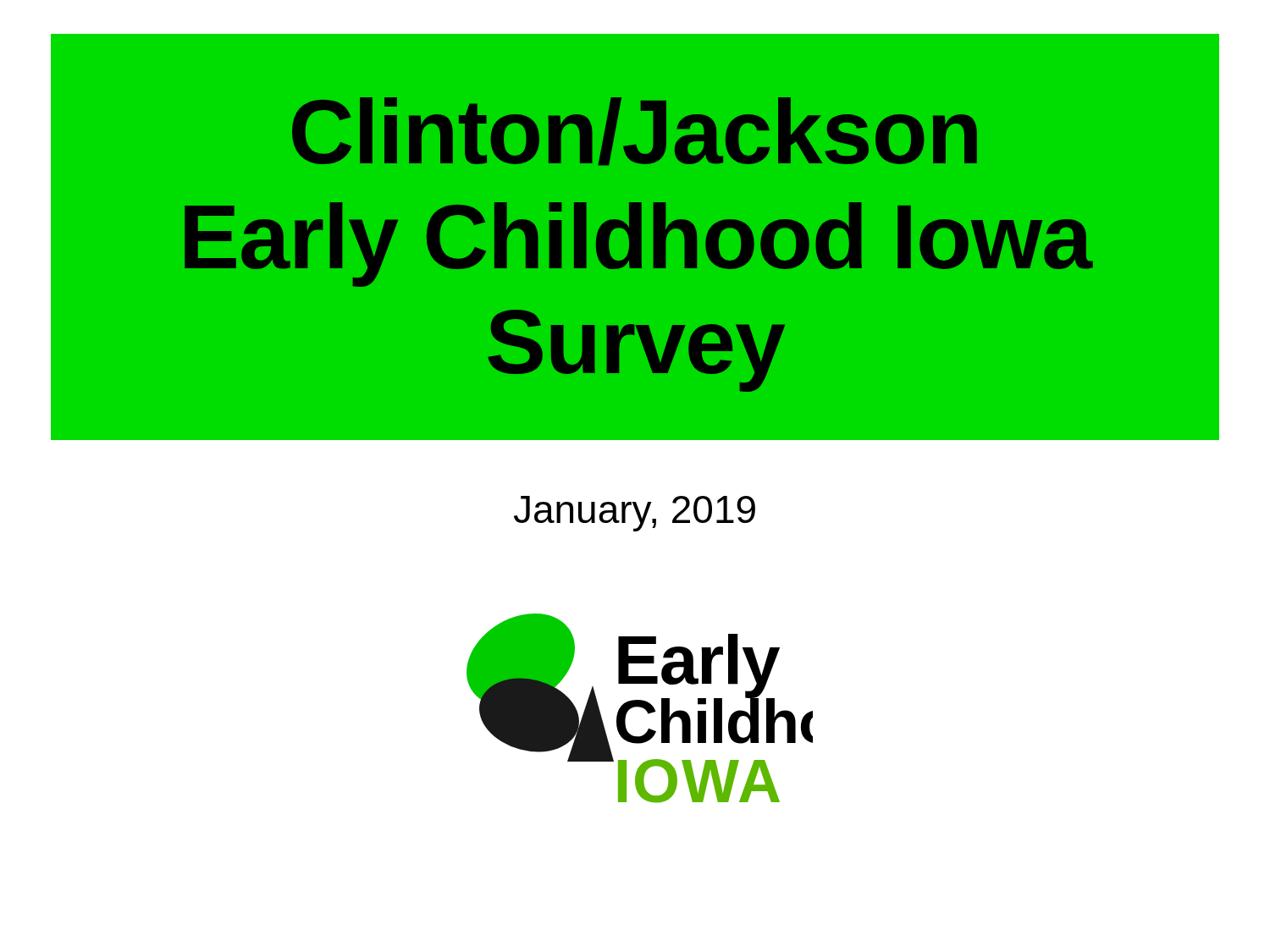Image resolution: width=1270 pixels, height=952 pixels.
Task: Find the text starting "January, 2019"
Action: pos(635,509)
